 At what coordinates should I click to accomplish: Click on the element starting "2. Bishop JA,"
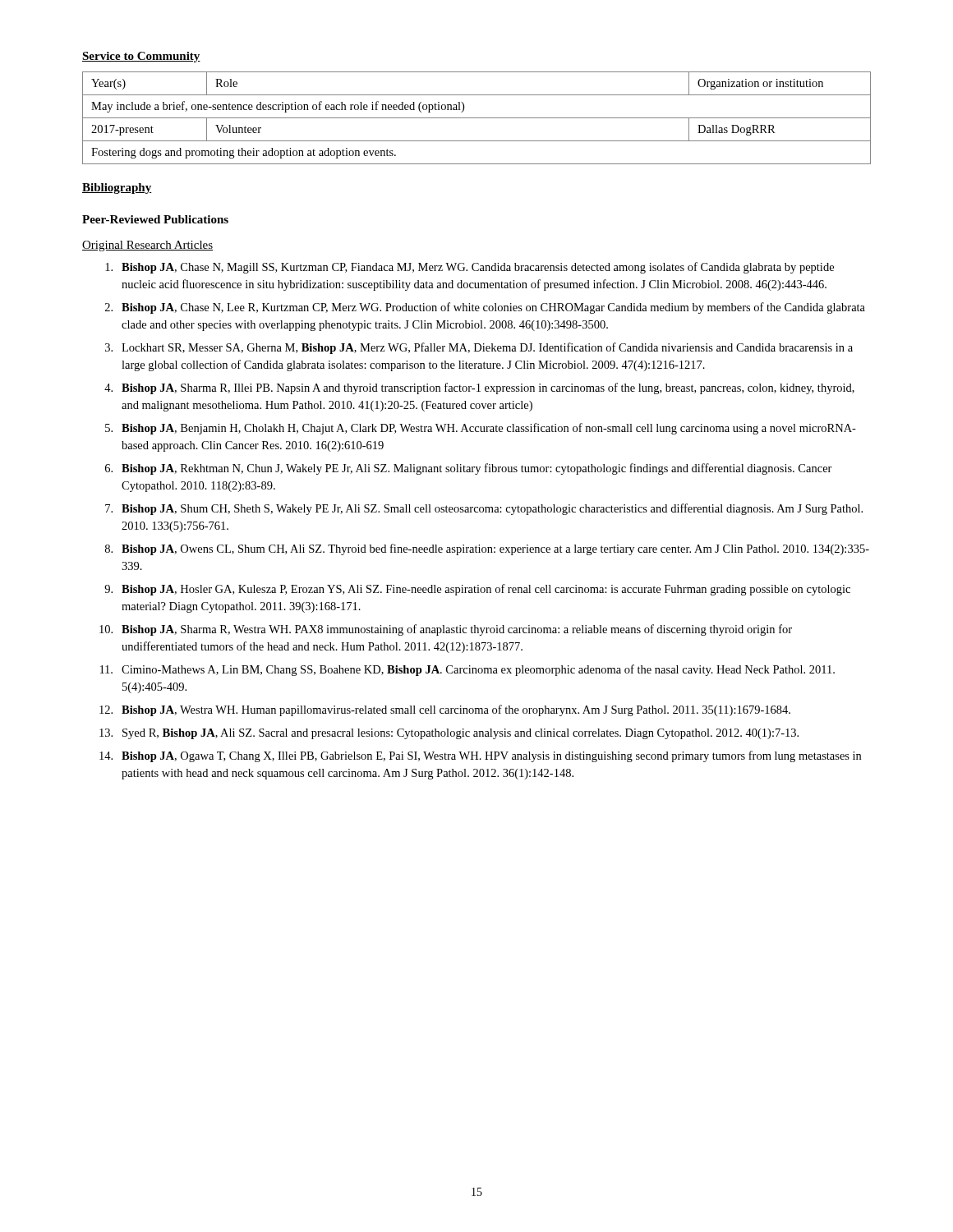[476, 316]
